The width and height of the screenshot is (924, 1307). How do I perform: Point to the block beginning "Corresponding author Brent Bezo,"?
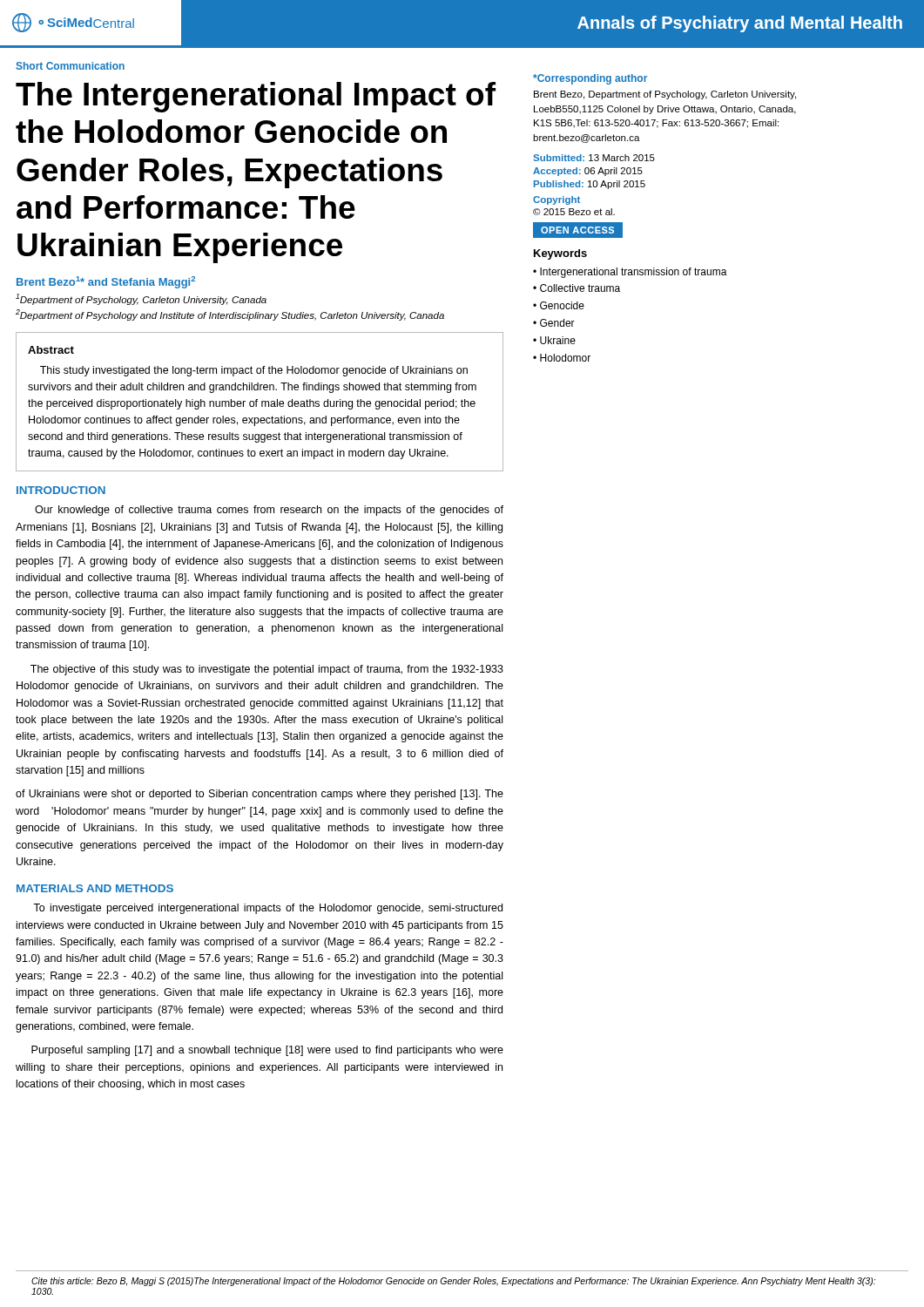[673, 109]
